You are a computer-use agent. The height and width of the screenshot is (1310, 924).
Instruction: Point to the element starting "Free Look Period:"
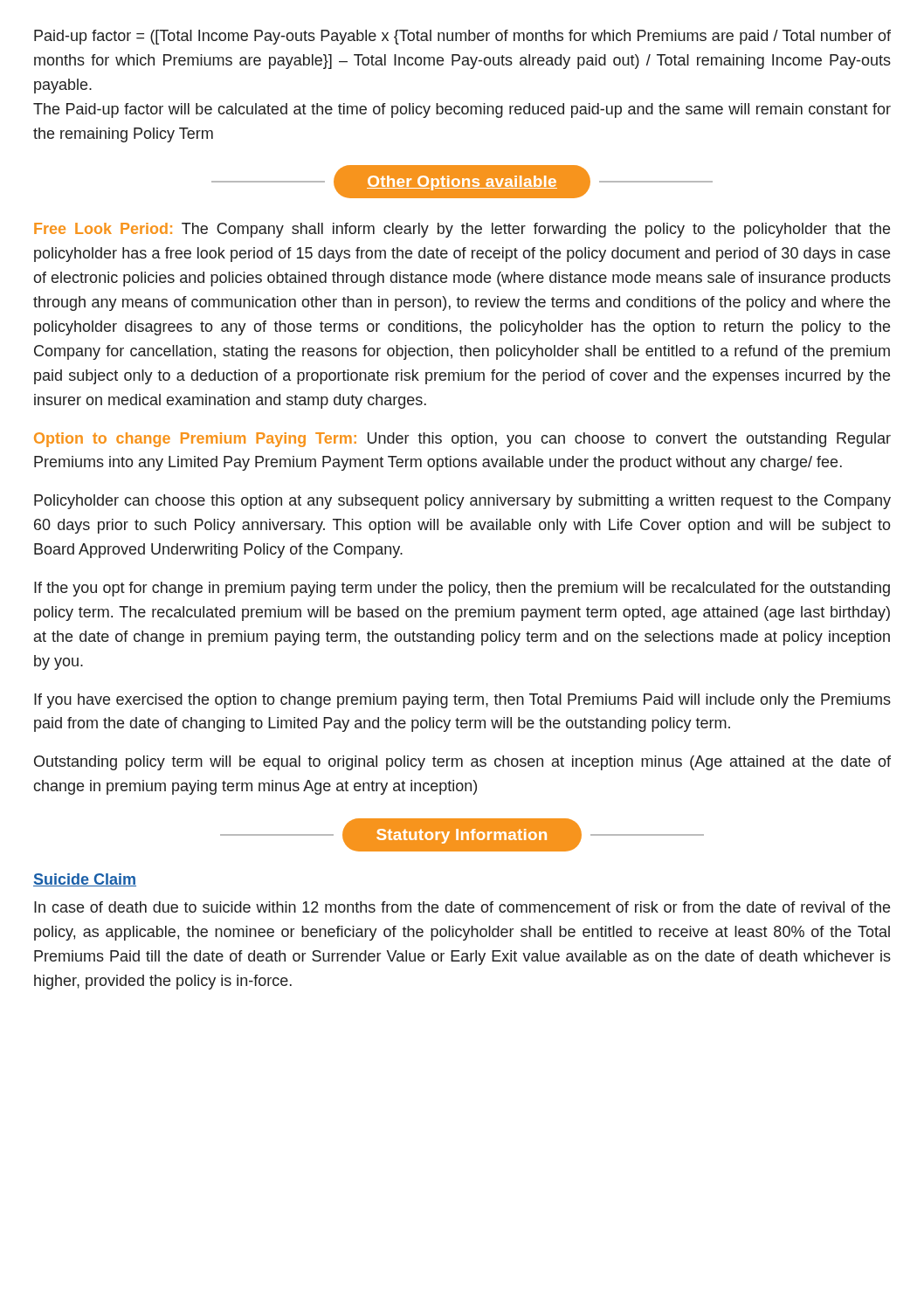[x=462, y=314]
